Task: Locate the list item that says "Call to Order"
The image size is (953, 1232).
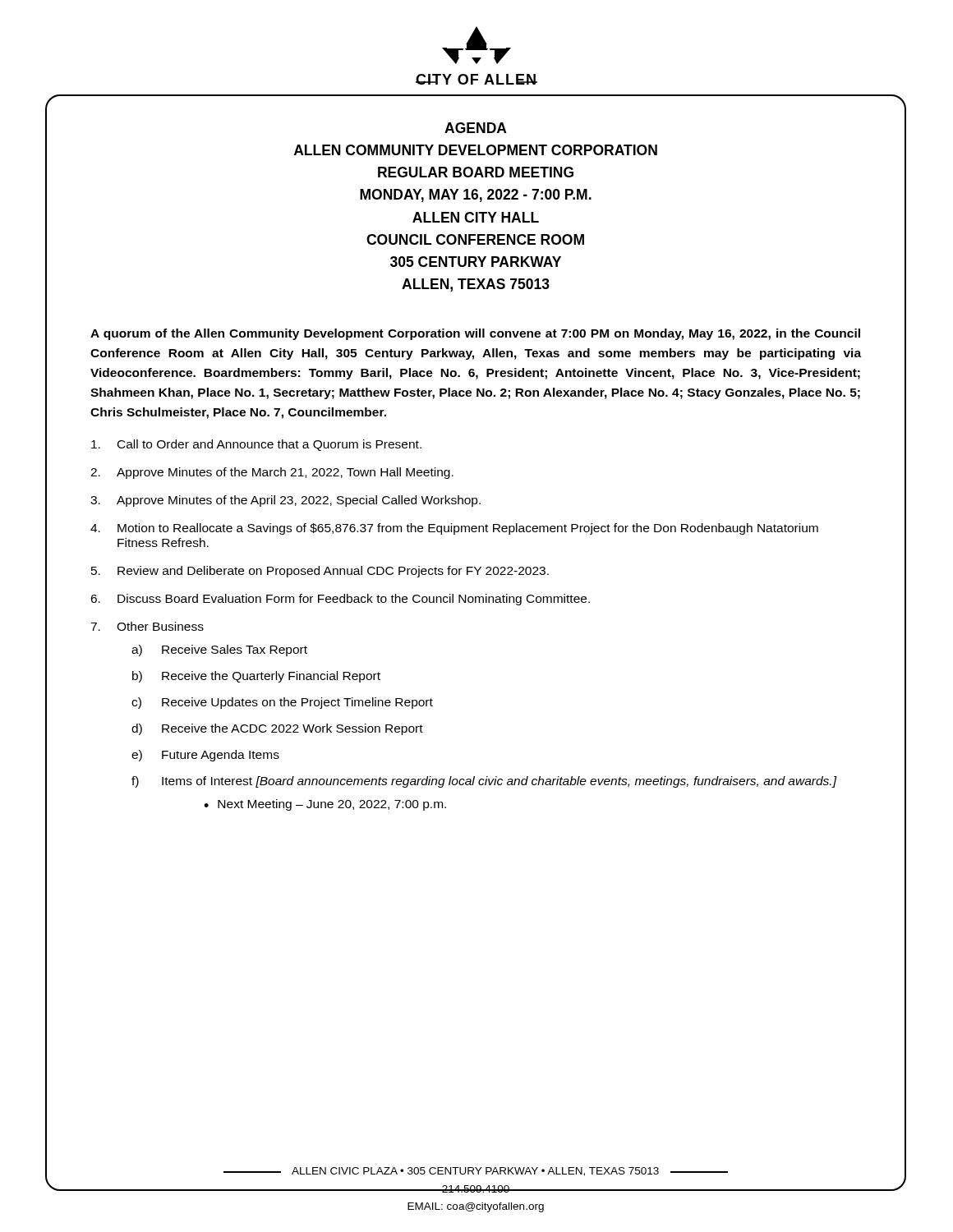Action: [256, 445]
